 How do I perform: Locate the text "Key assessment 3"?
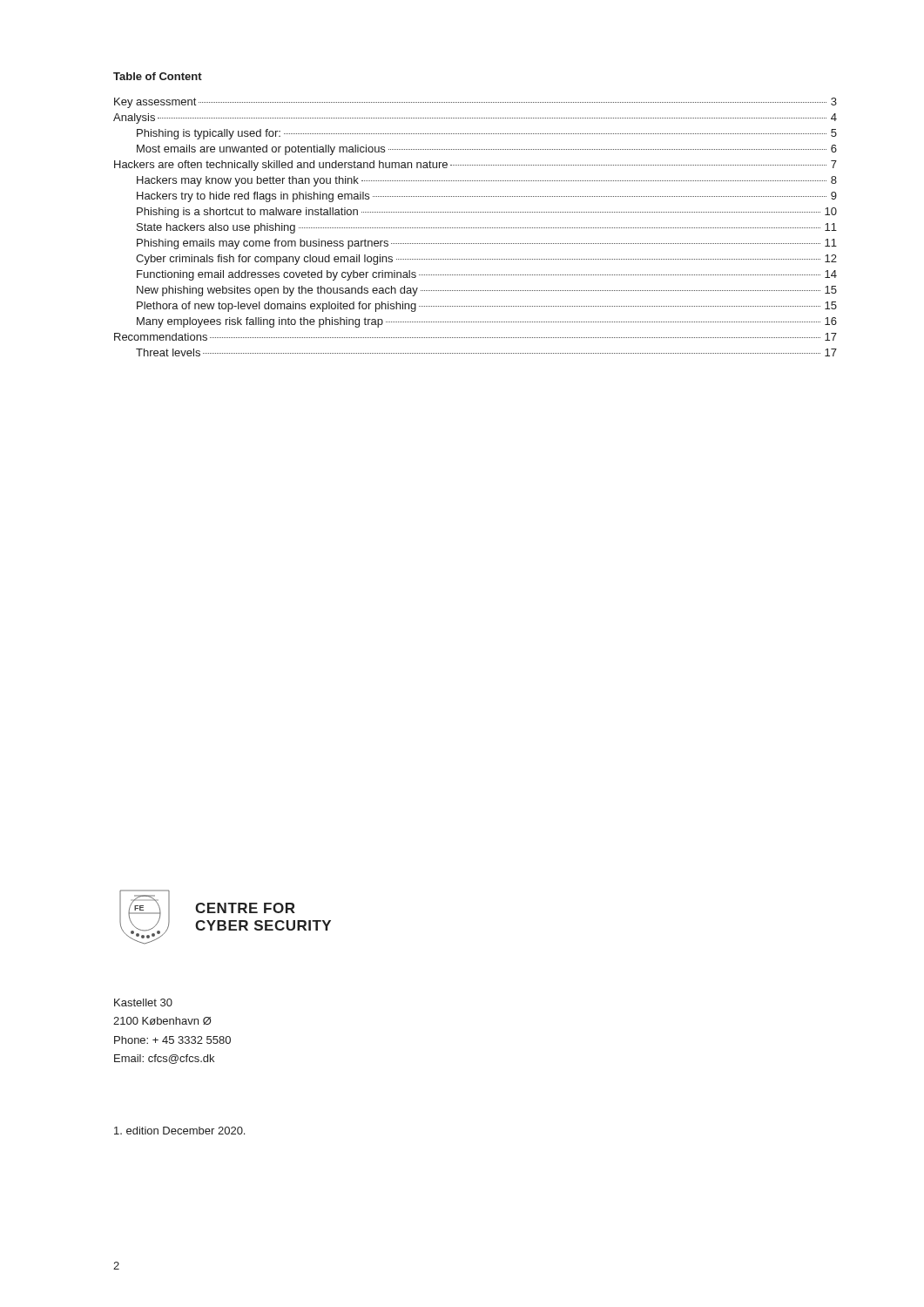tap(475, 102)
